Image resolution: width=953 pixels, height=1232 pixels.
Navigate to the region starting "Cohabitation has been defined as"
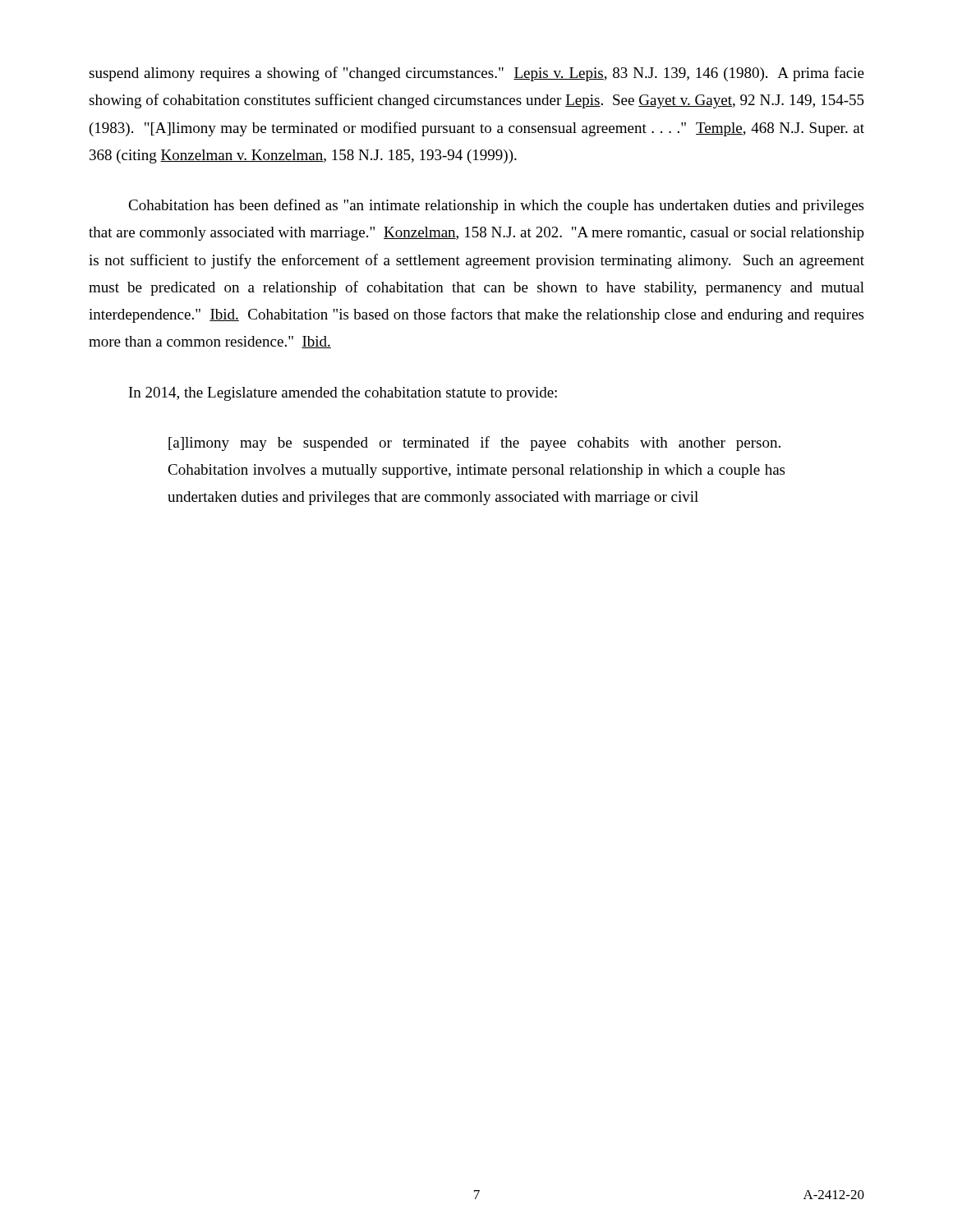pyautogui.click(x=476, y=273)
